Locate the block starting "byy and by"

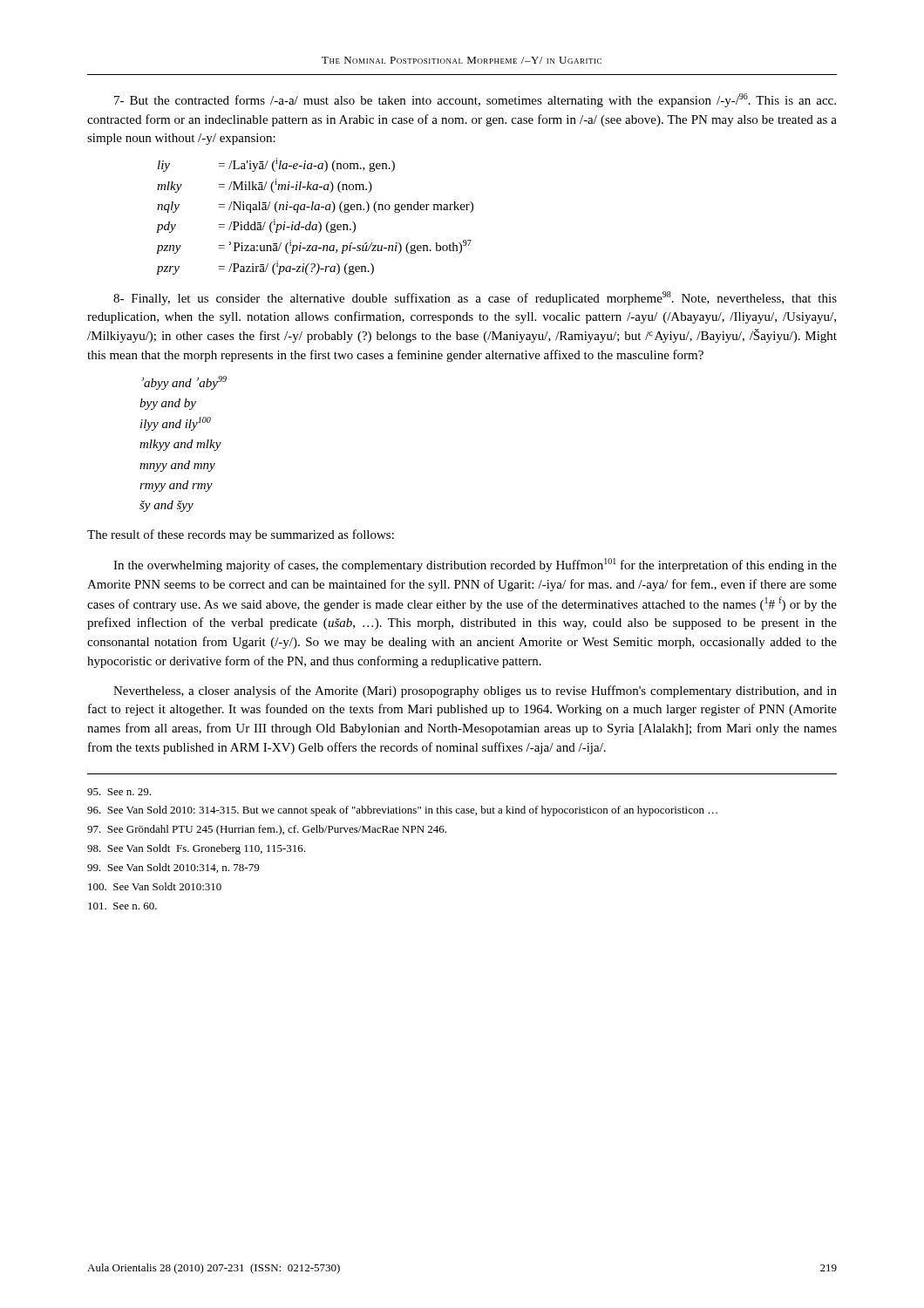(168, 403)
